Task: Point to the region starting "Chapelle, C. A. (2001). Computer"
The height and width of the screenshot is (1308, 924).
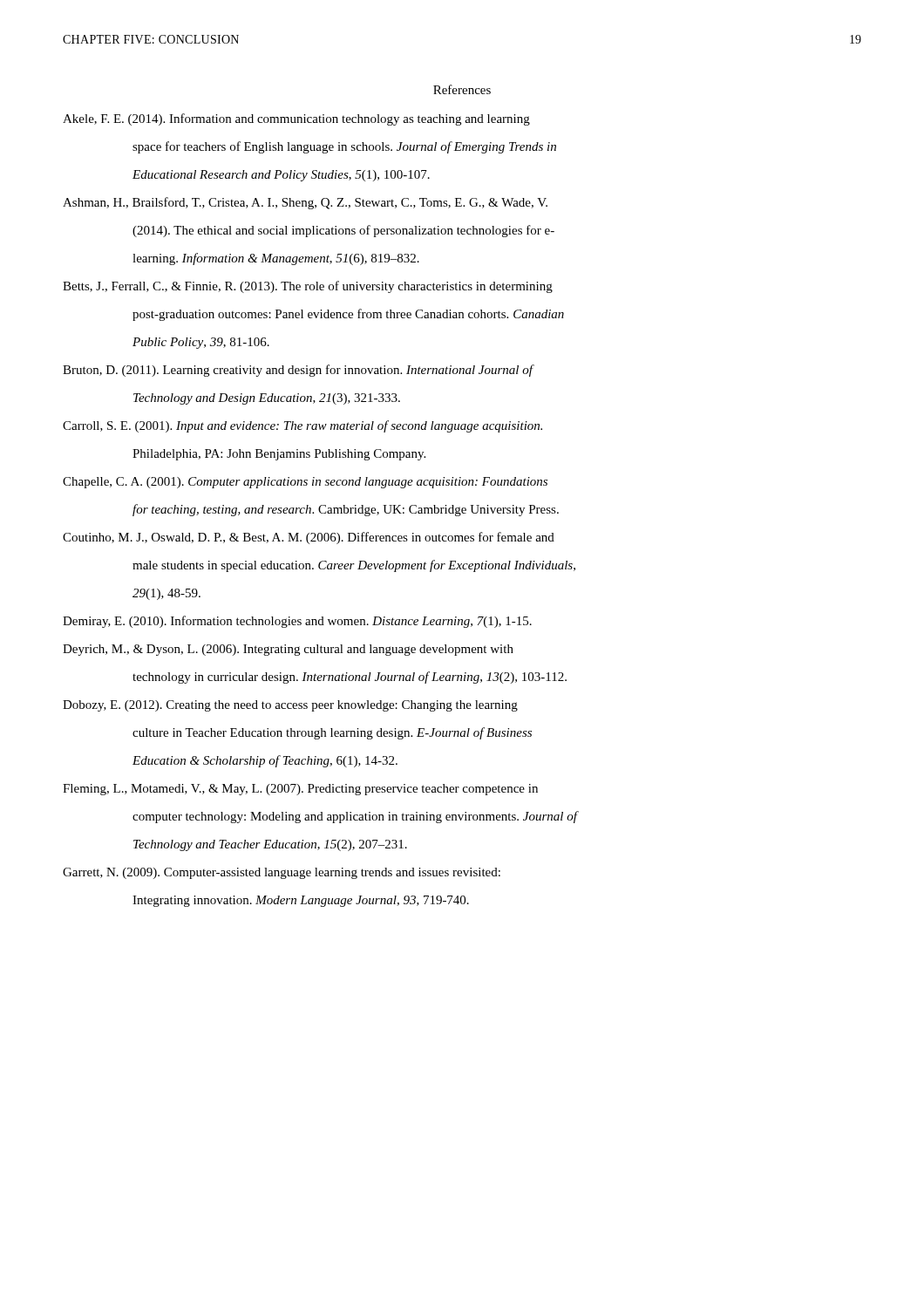Action: pyautogui.click(x=462, y=496)
